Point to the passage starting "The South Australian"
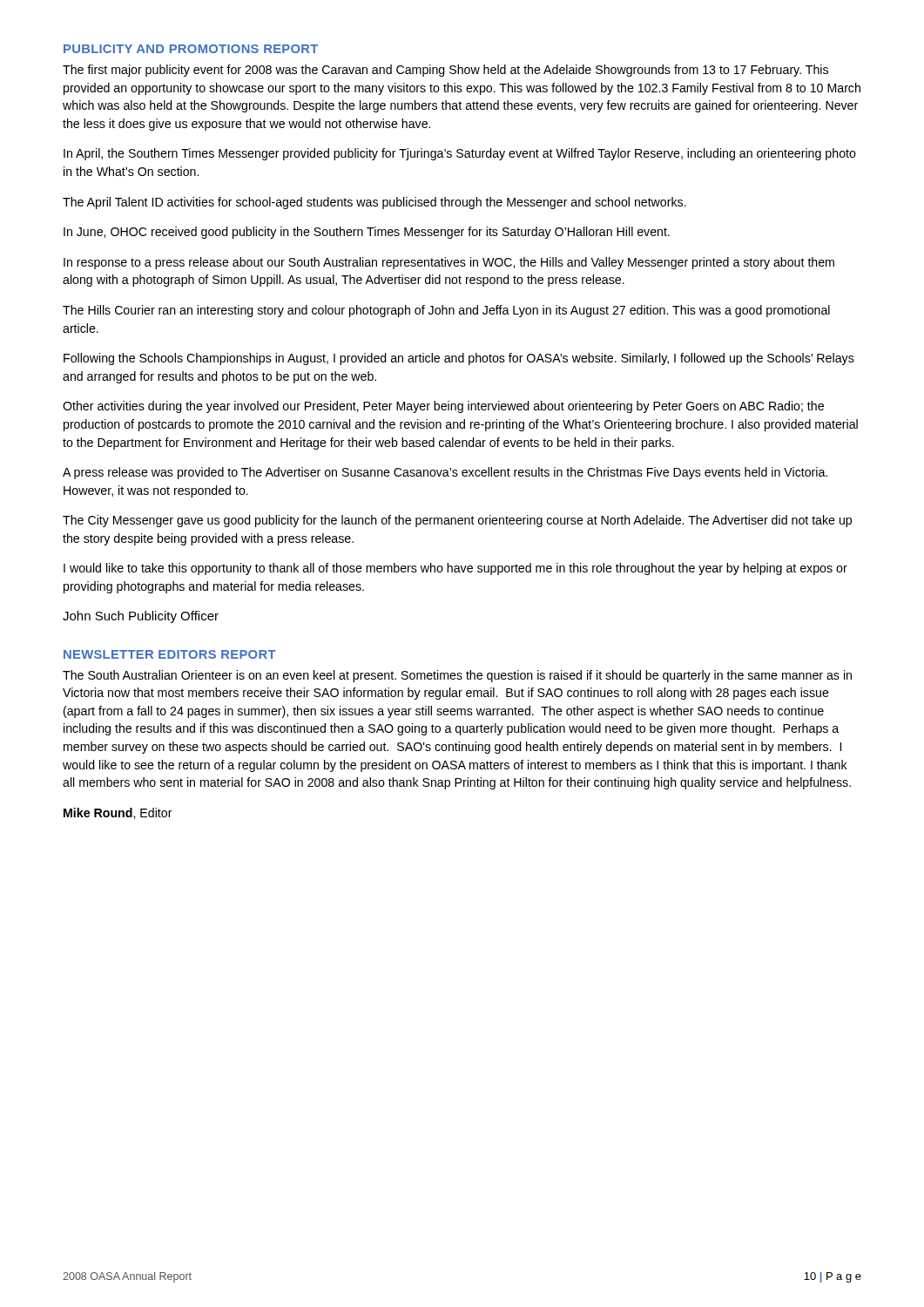 click(x=458, y=729)
